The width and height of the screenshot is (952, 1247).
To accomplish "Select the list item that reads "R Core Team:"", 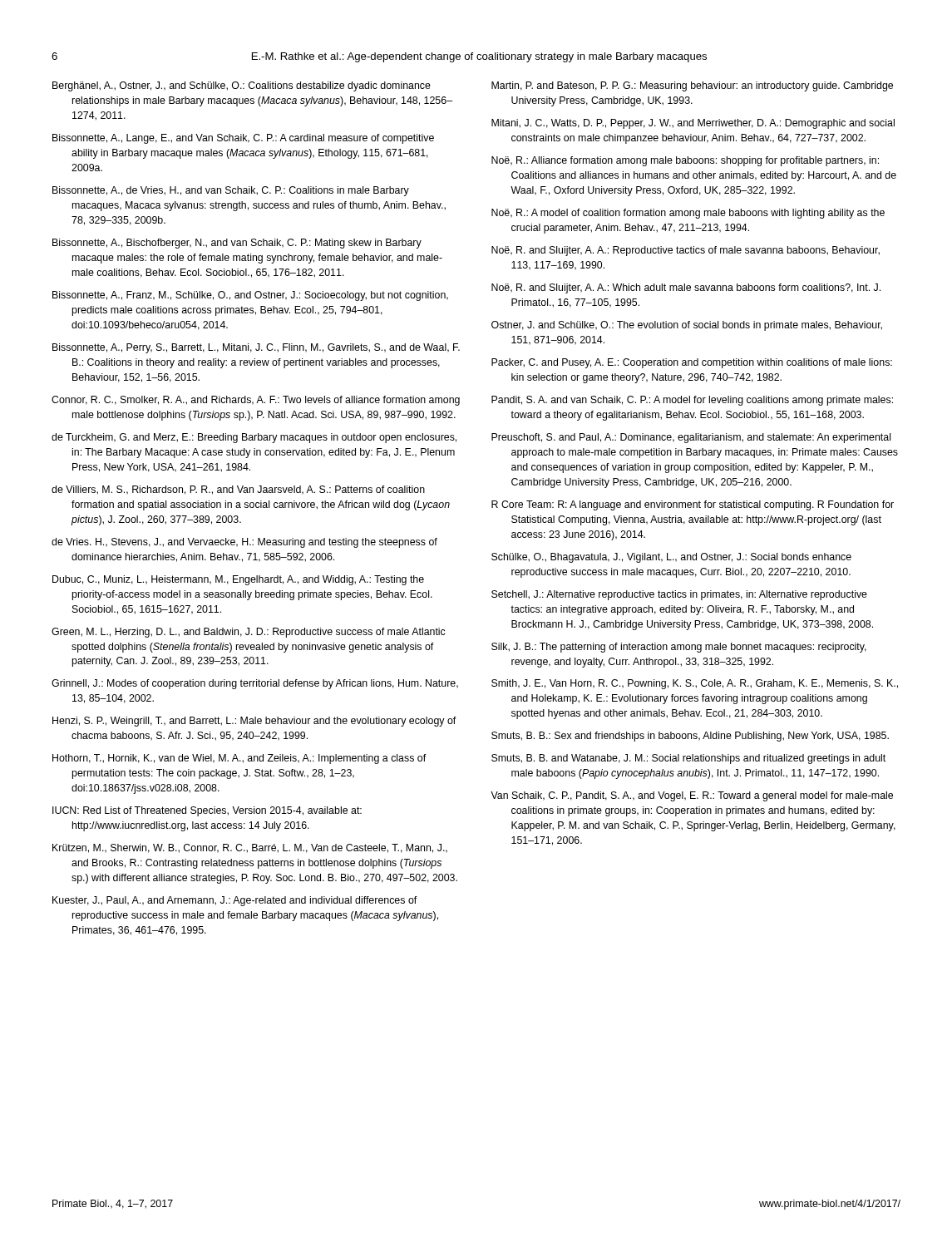I will pos(692,519).
